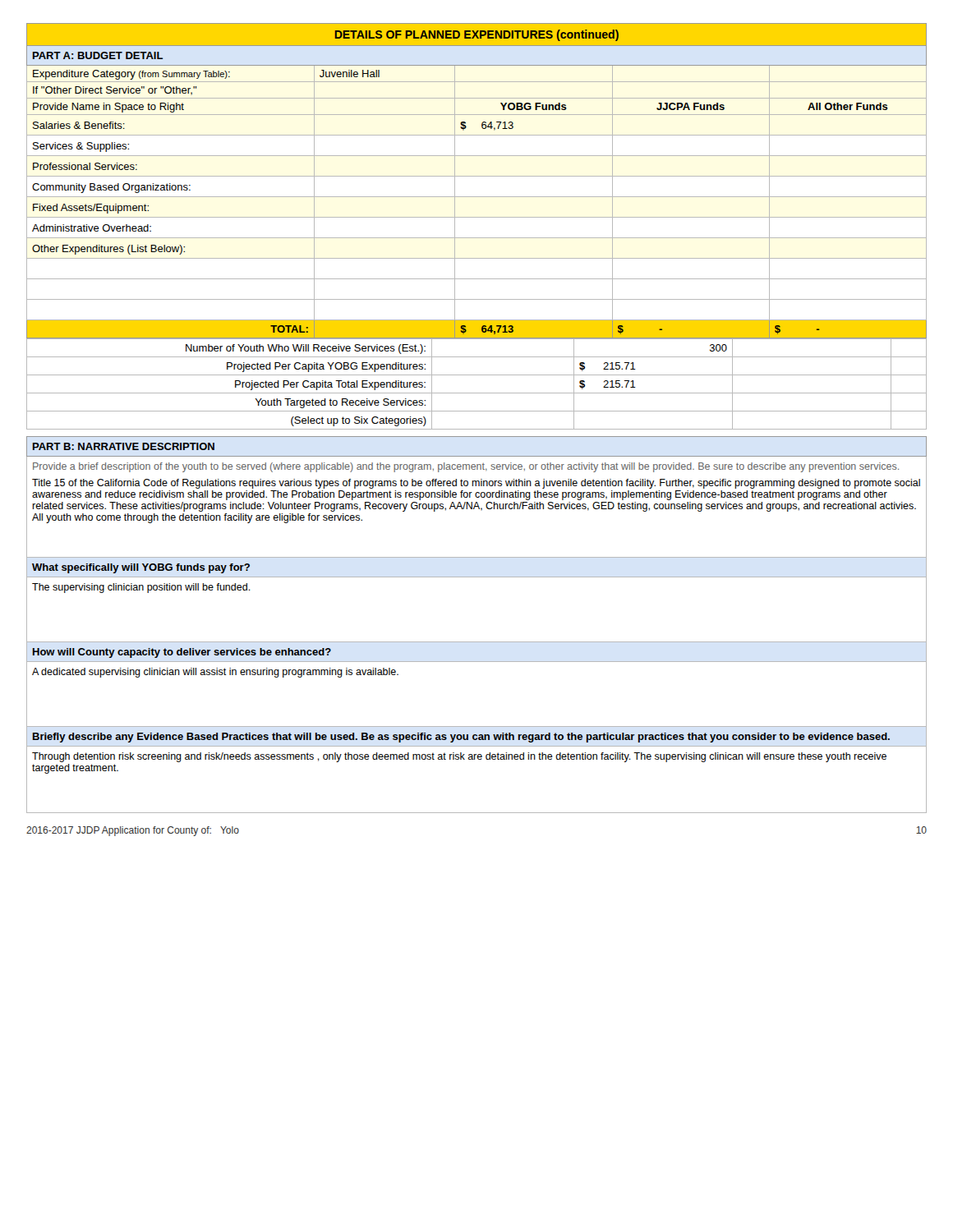Click on the title containing "DETAILS OF PLANNED EXPENDITURES (continued) PART A:"
The image size is (953, 1232).
tap(476, 181)
